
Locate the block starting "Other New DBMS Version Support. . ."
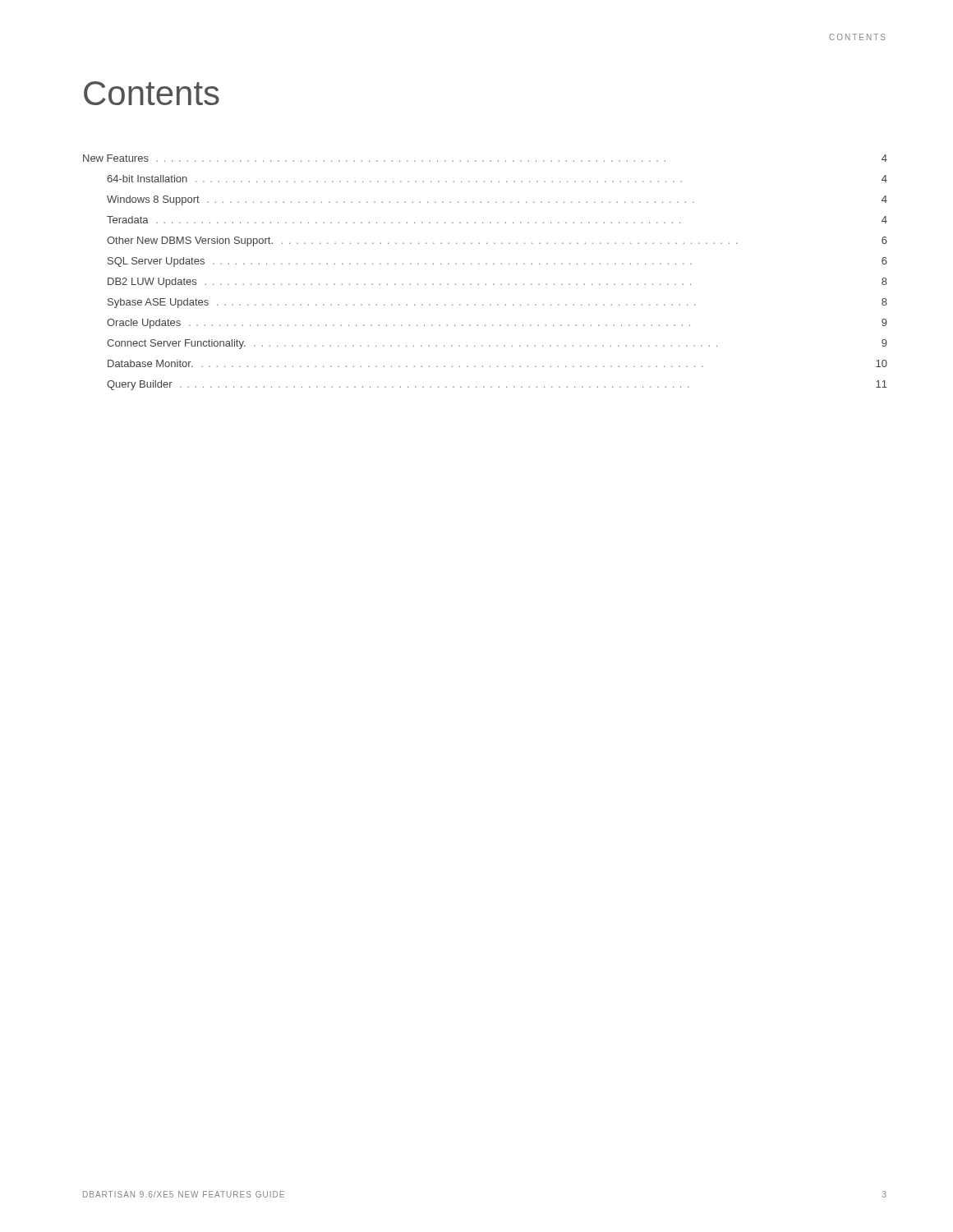click(485, 240)
